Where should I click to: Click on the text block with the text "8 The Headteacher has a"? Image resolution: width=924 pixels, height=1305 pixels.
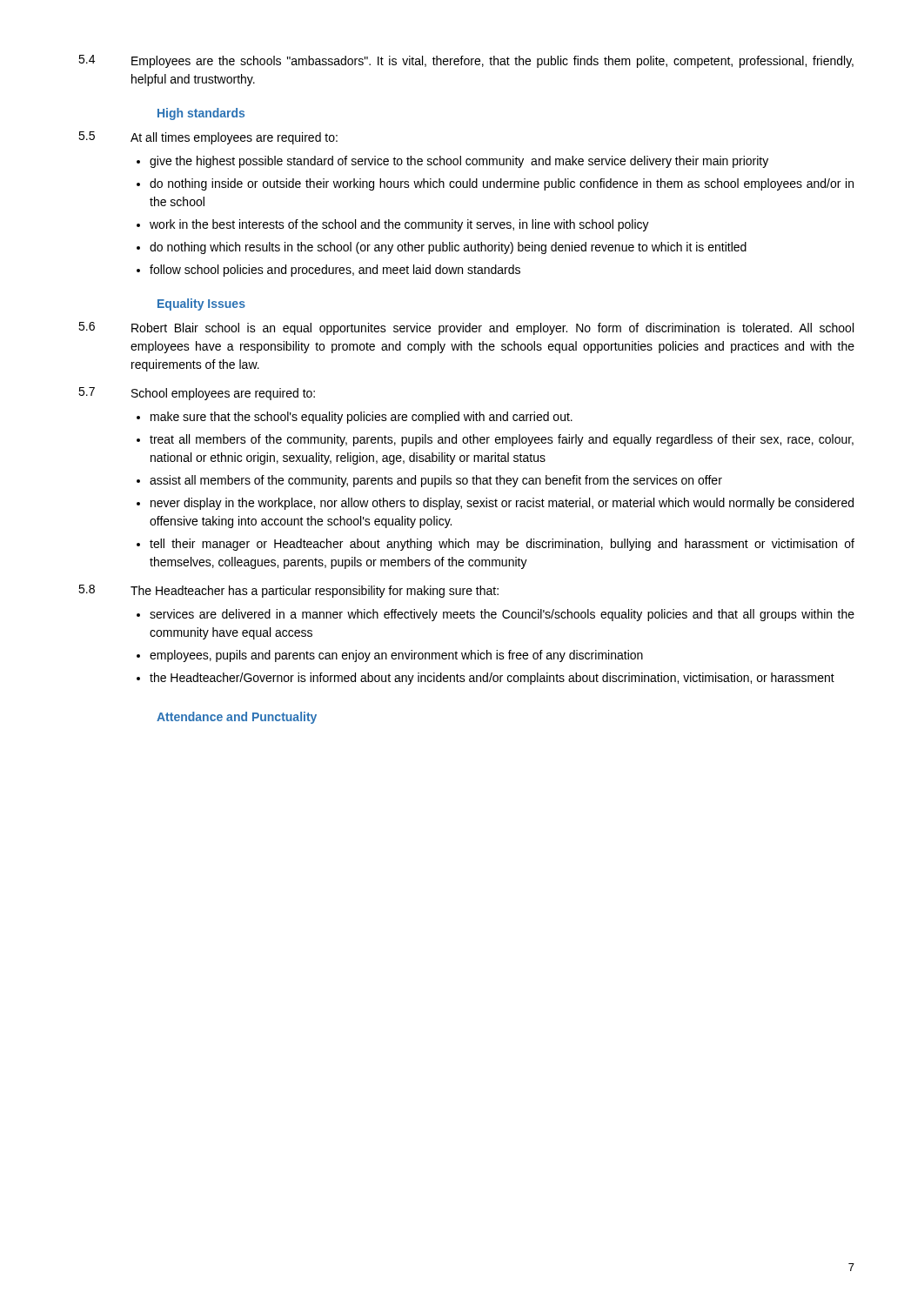[x=288, y=591]
